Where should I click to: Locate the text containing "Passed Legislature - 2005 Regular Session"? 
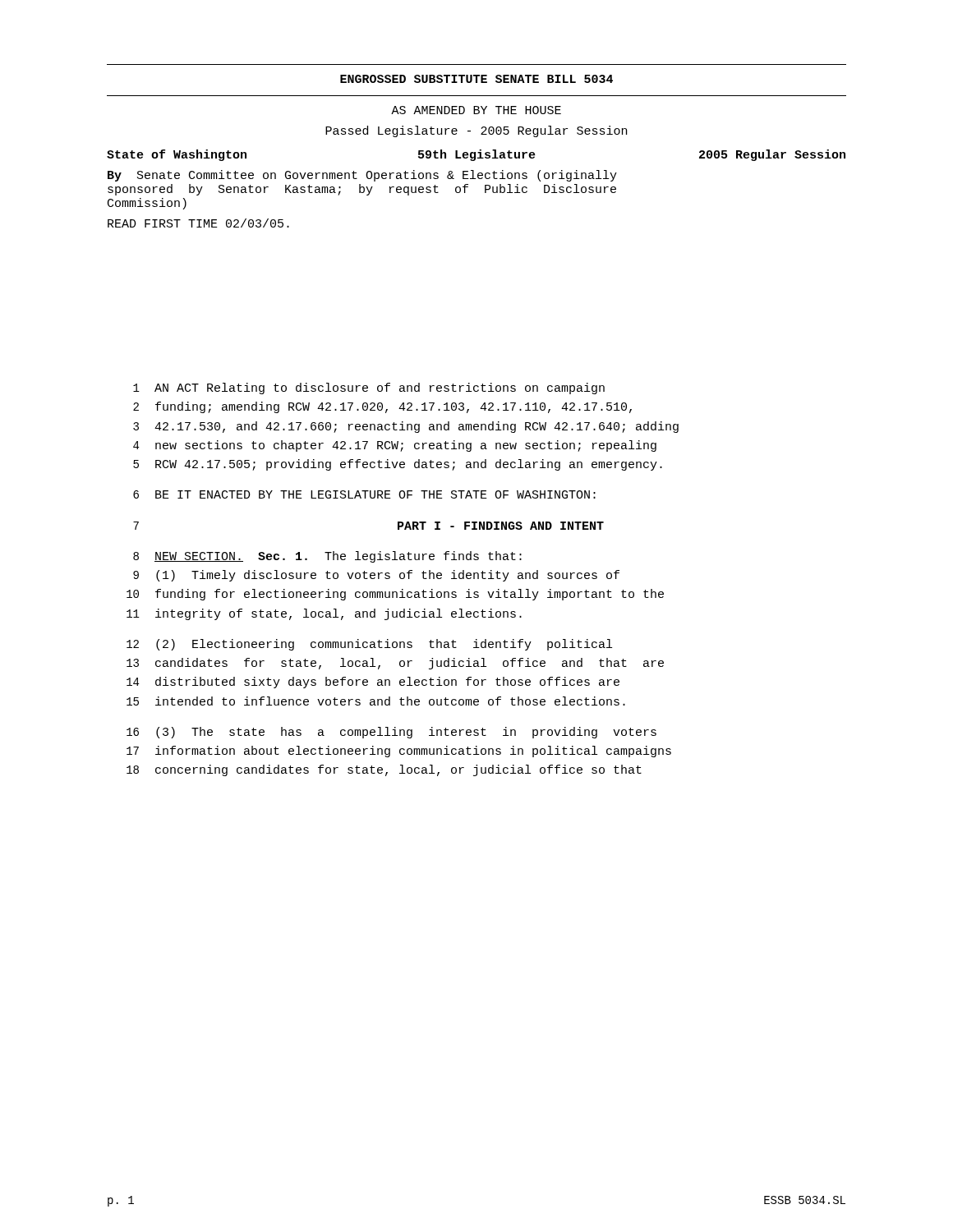click(x=476, y=132)
